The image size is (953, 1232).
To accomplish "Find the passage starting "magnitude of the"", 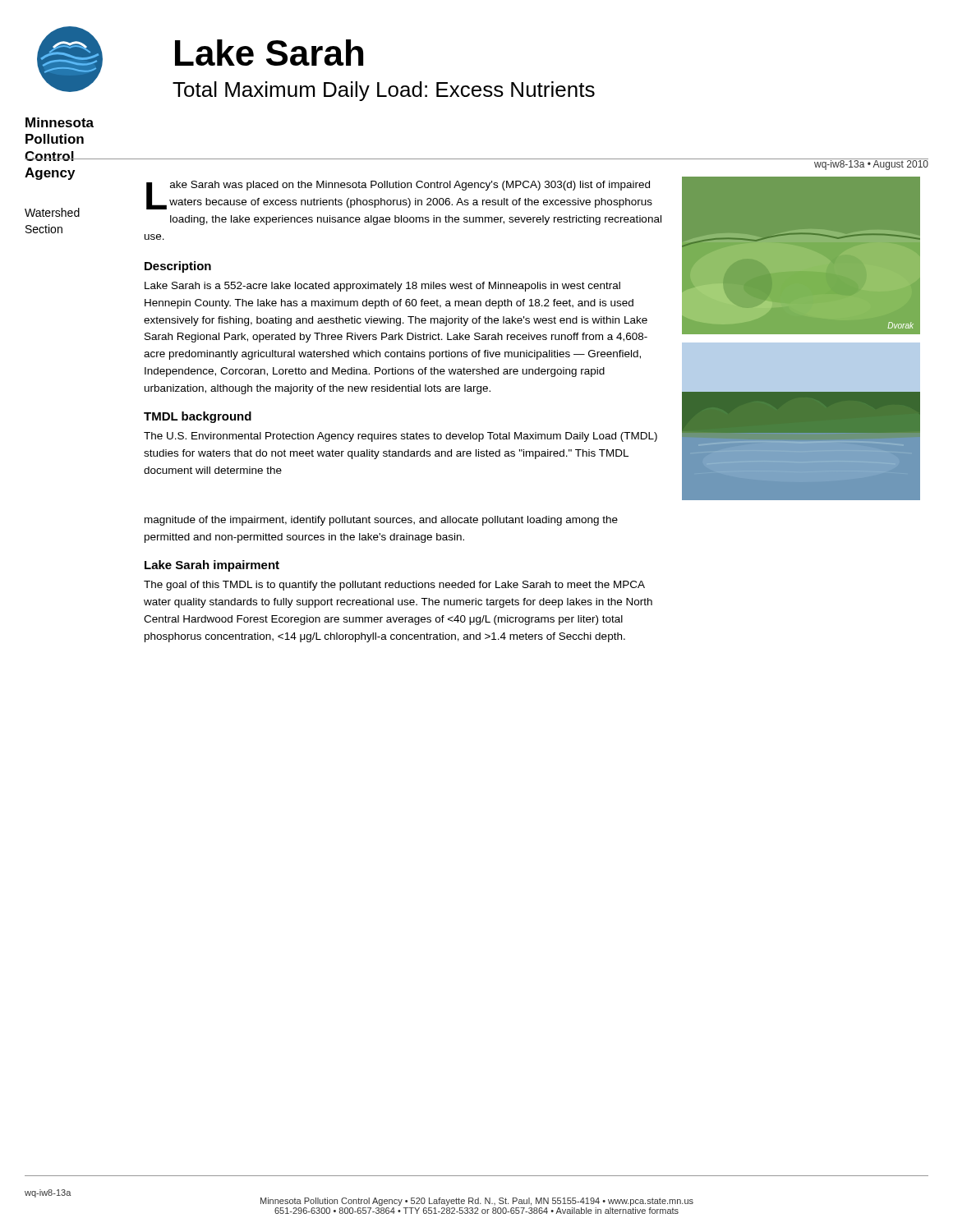I will [381, 528].
